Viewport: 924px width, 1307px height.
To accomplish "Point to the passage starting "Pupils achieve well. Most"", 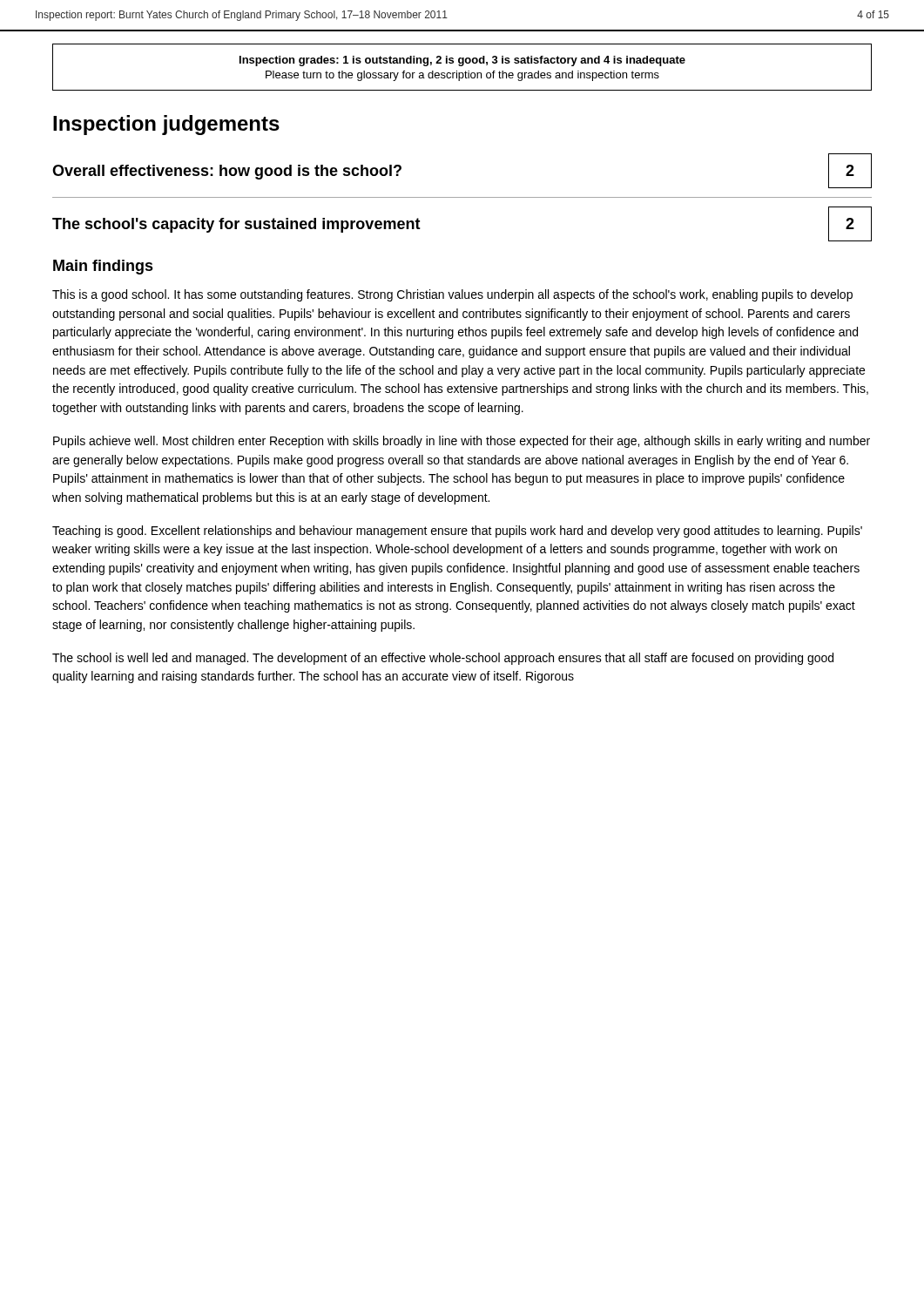I will 461,469.
